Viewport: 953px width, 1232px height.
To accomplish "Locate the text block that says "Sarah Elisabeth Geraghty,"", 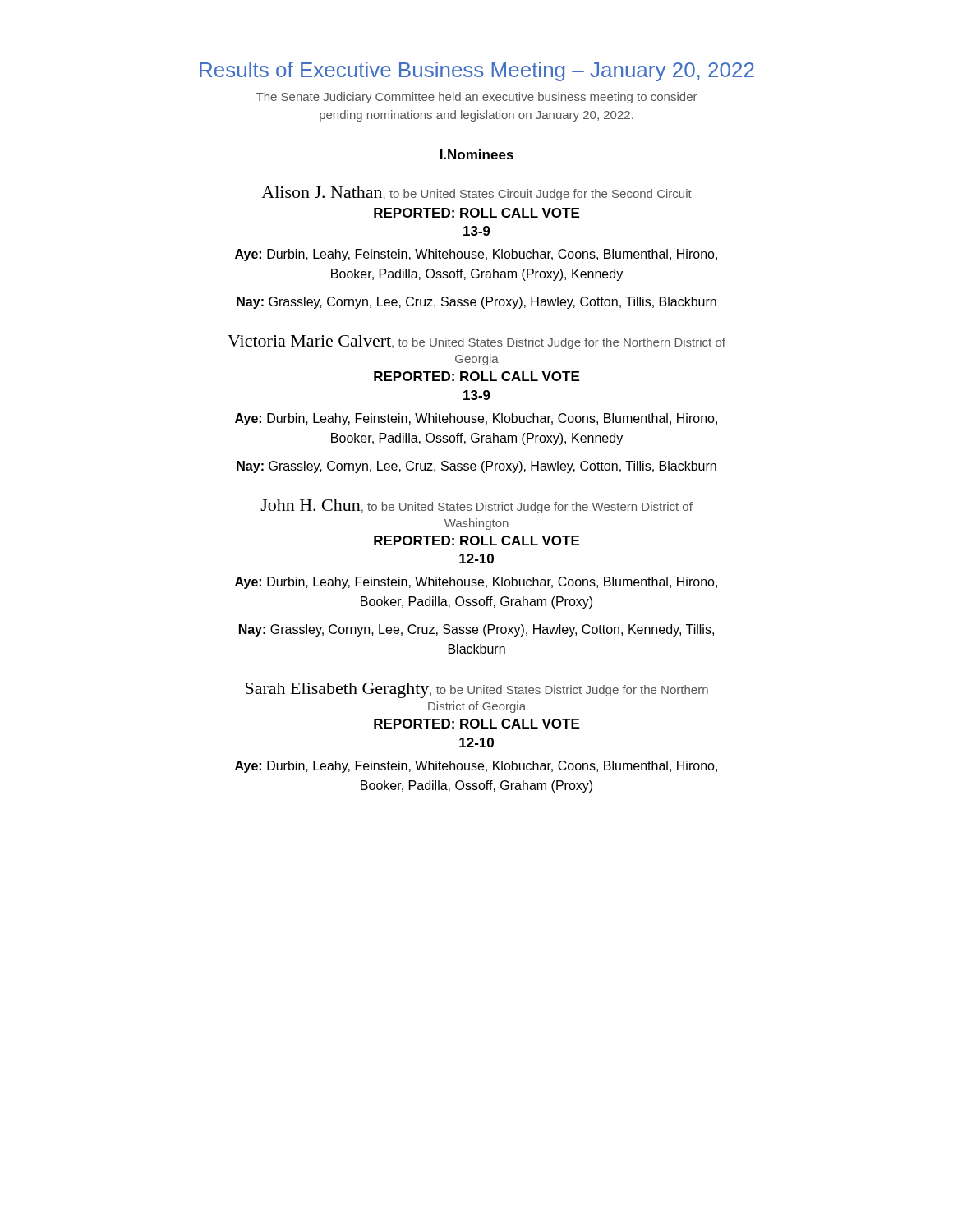I will [476, 714].
